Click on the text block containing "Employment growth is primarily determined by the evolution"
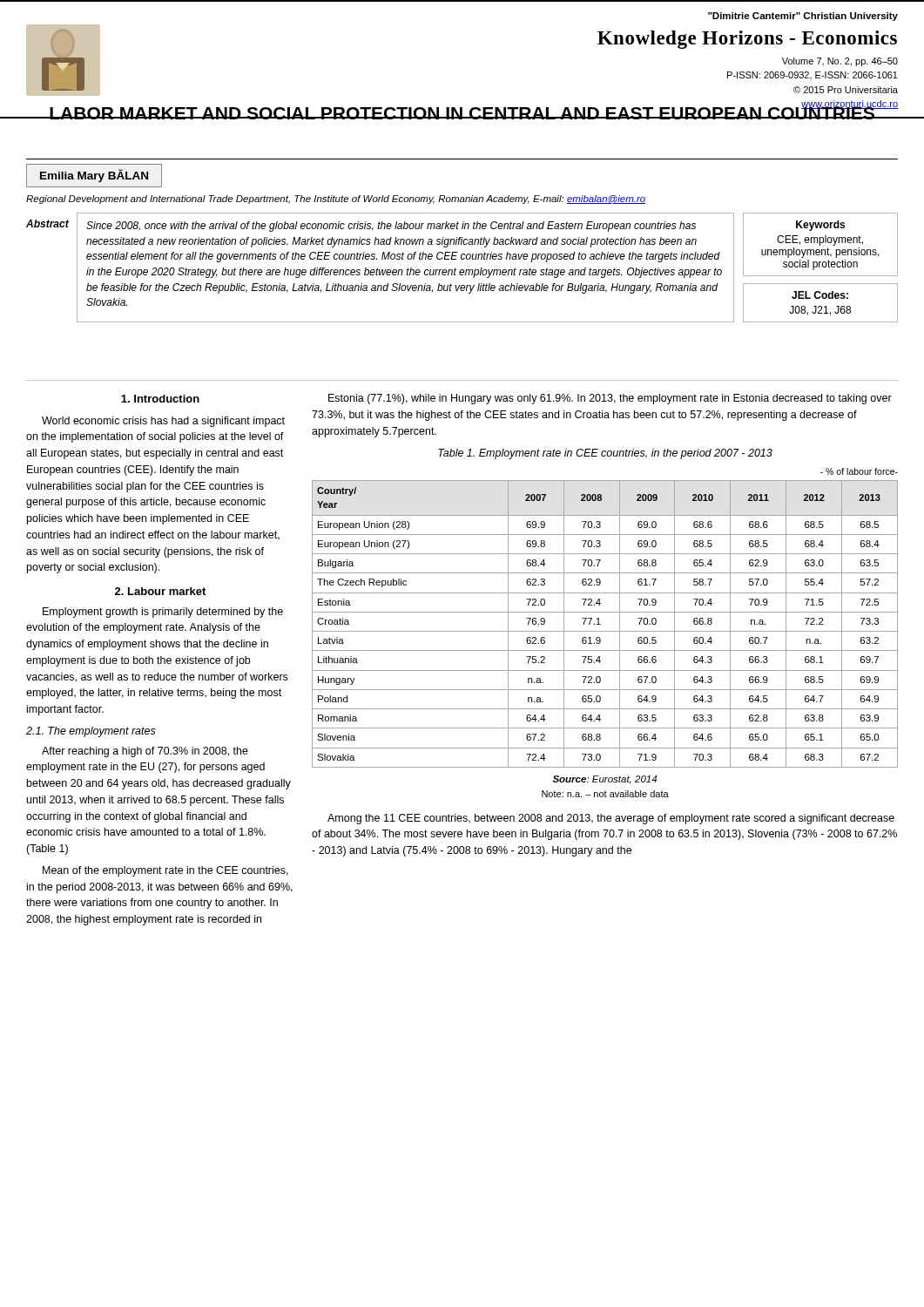The width and height of the screenshot is (924, 1307). point(157,660)
